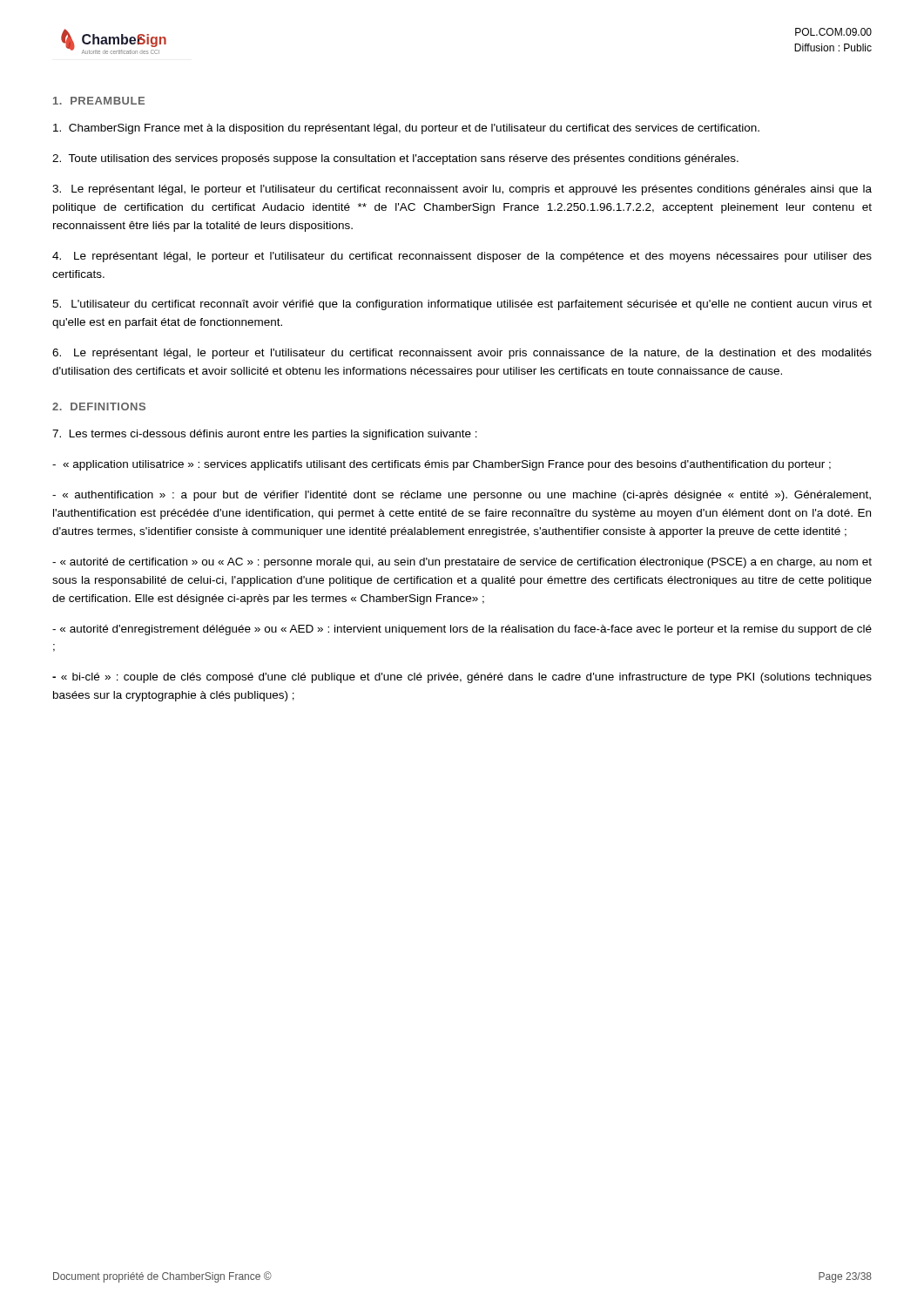Find the text block that reads "ChamberSign France met à la disposition du"
The height and width of the screenshot is (1307, 924).
coord(406,128)
